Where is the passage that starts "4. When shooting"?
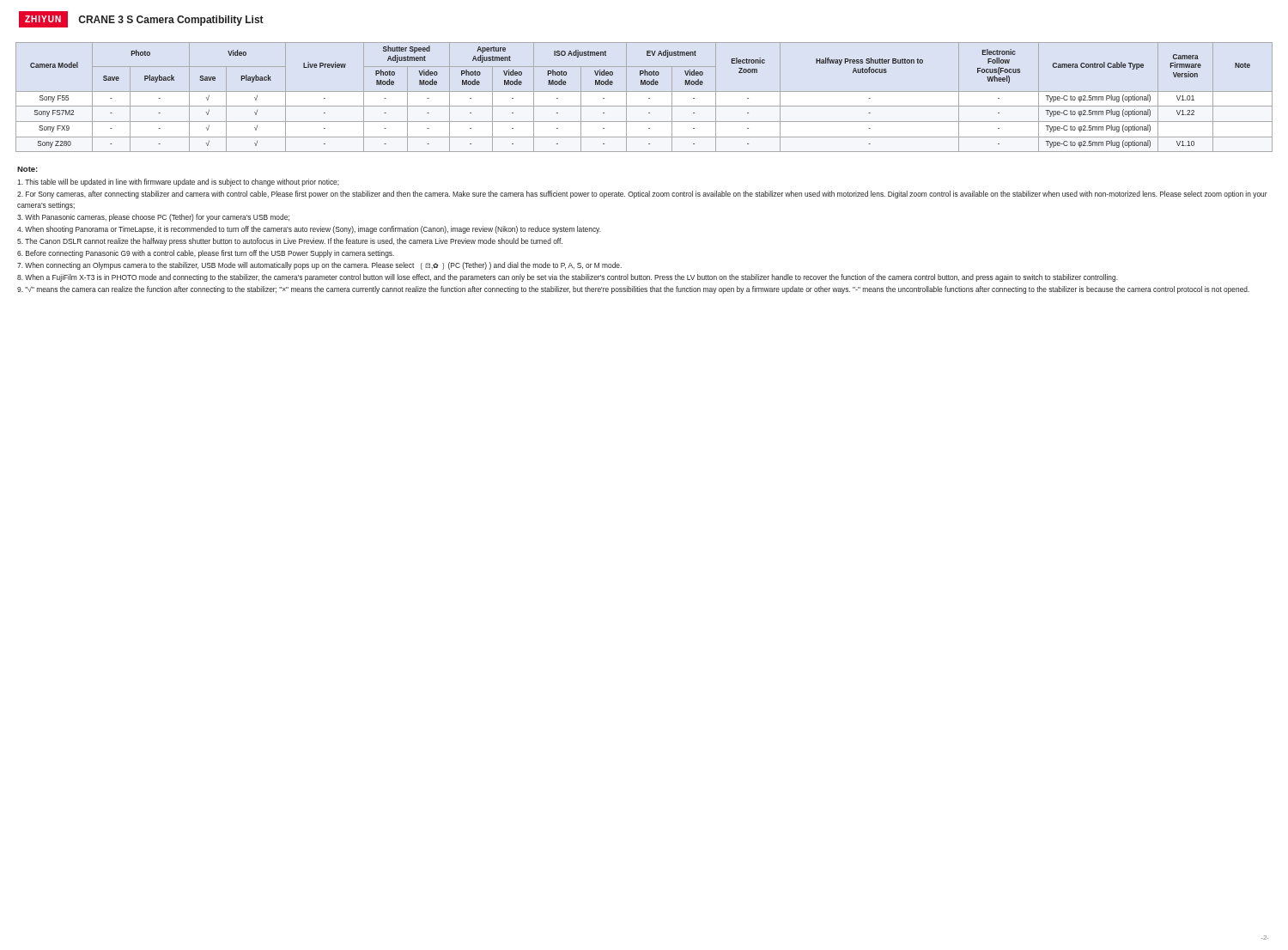The height and width of the screenshot is (950, 1288). pos(309,230)
